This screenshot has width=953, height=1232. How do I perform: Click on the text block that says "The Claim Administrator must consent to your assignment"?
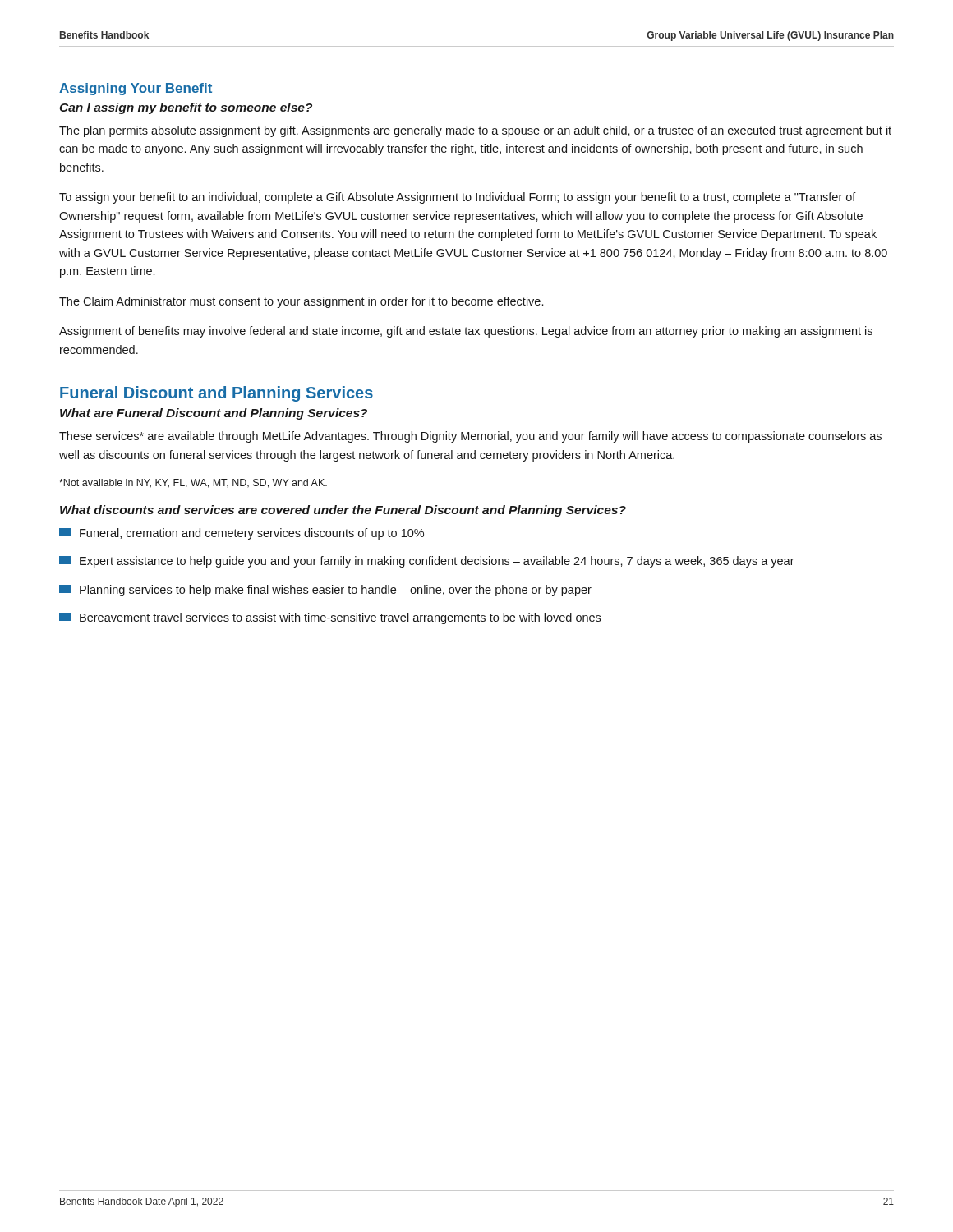point(302,301)
